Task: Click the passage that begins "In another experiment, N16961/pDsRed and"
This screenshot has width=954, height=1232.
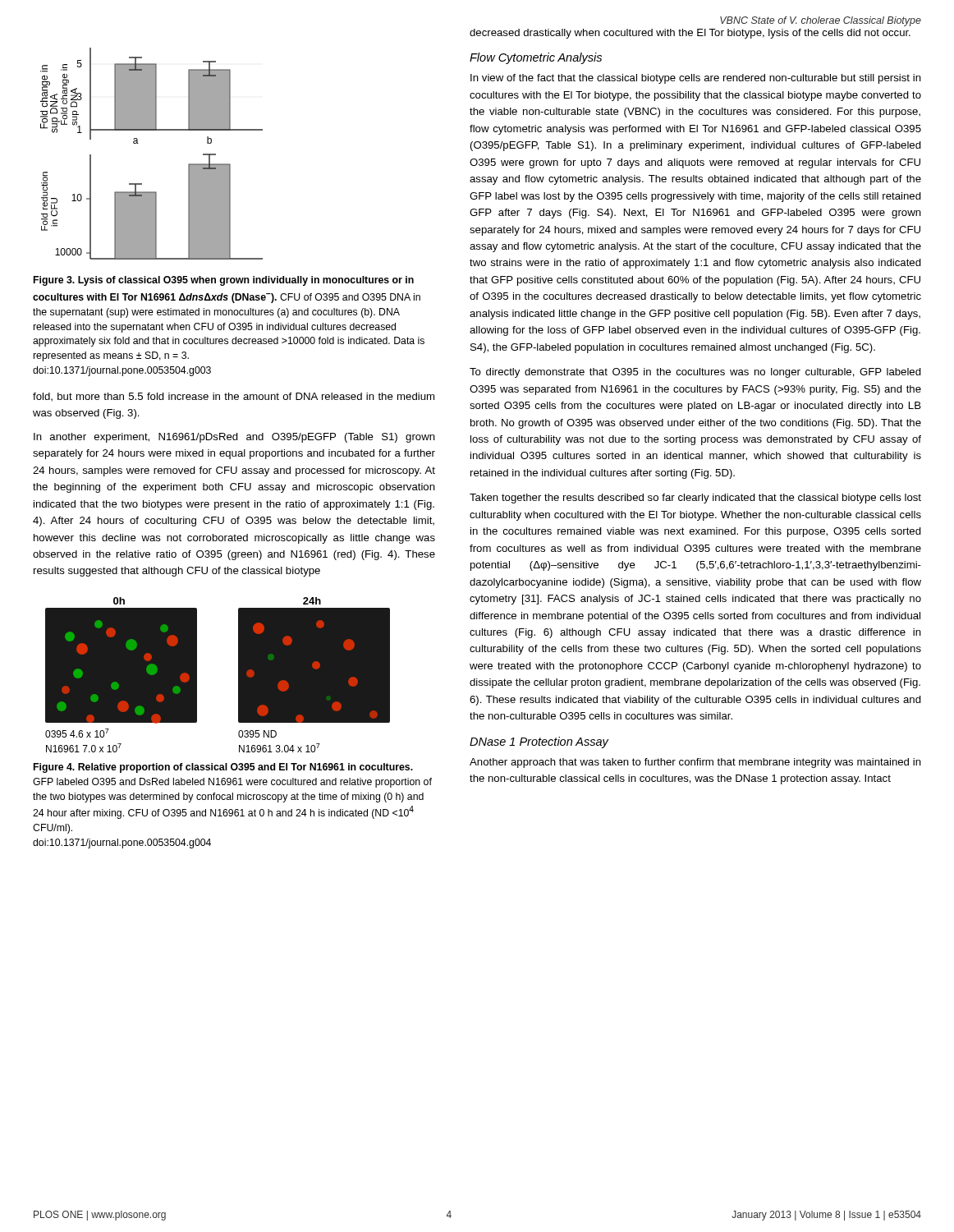Action: (x=234, y=504)
